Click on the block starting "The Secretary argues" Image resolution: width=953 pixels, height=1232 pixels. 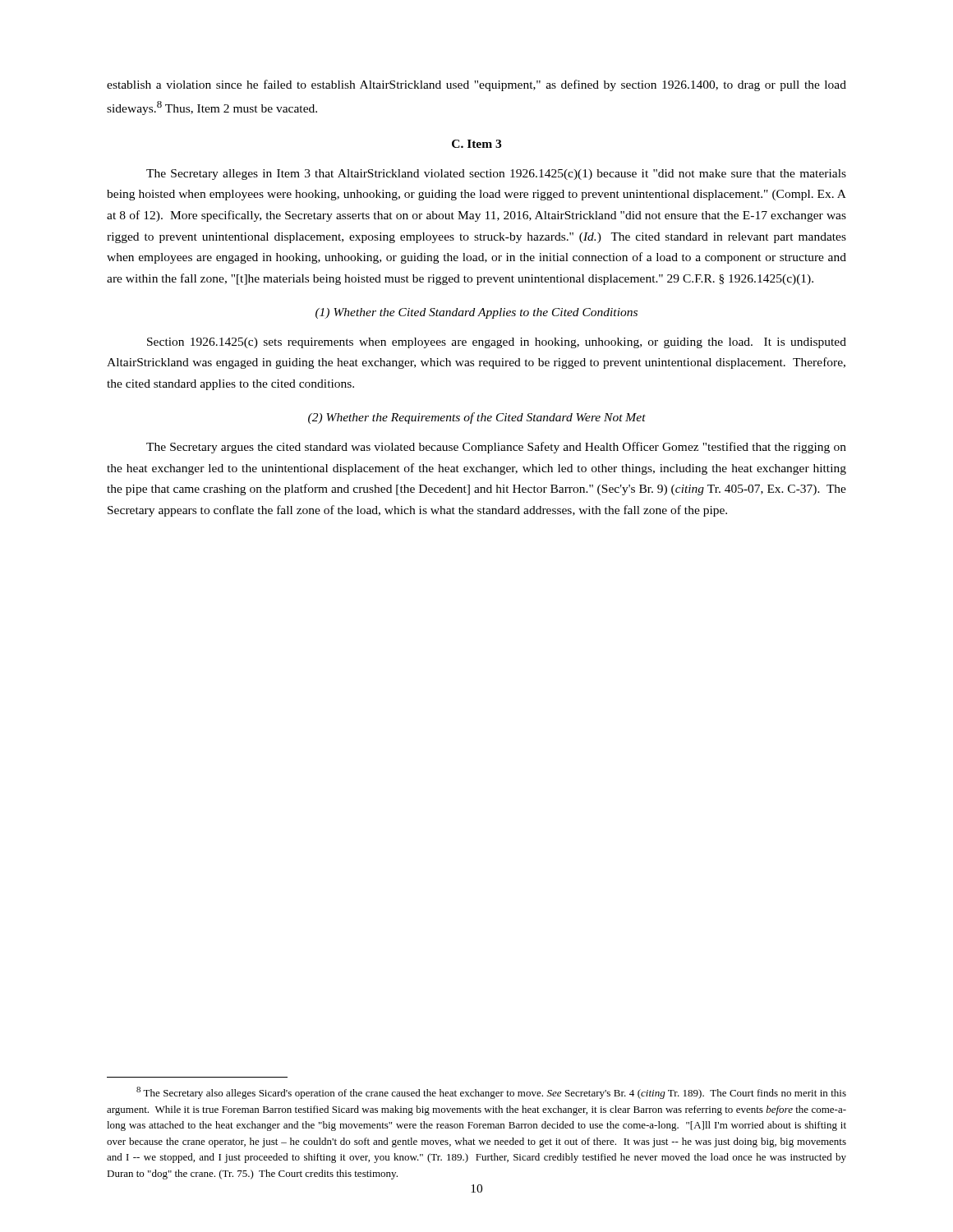[476, 478]
